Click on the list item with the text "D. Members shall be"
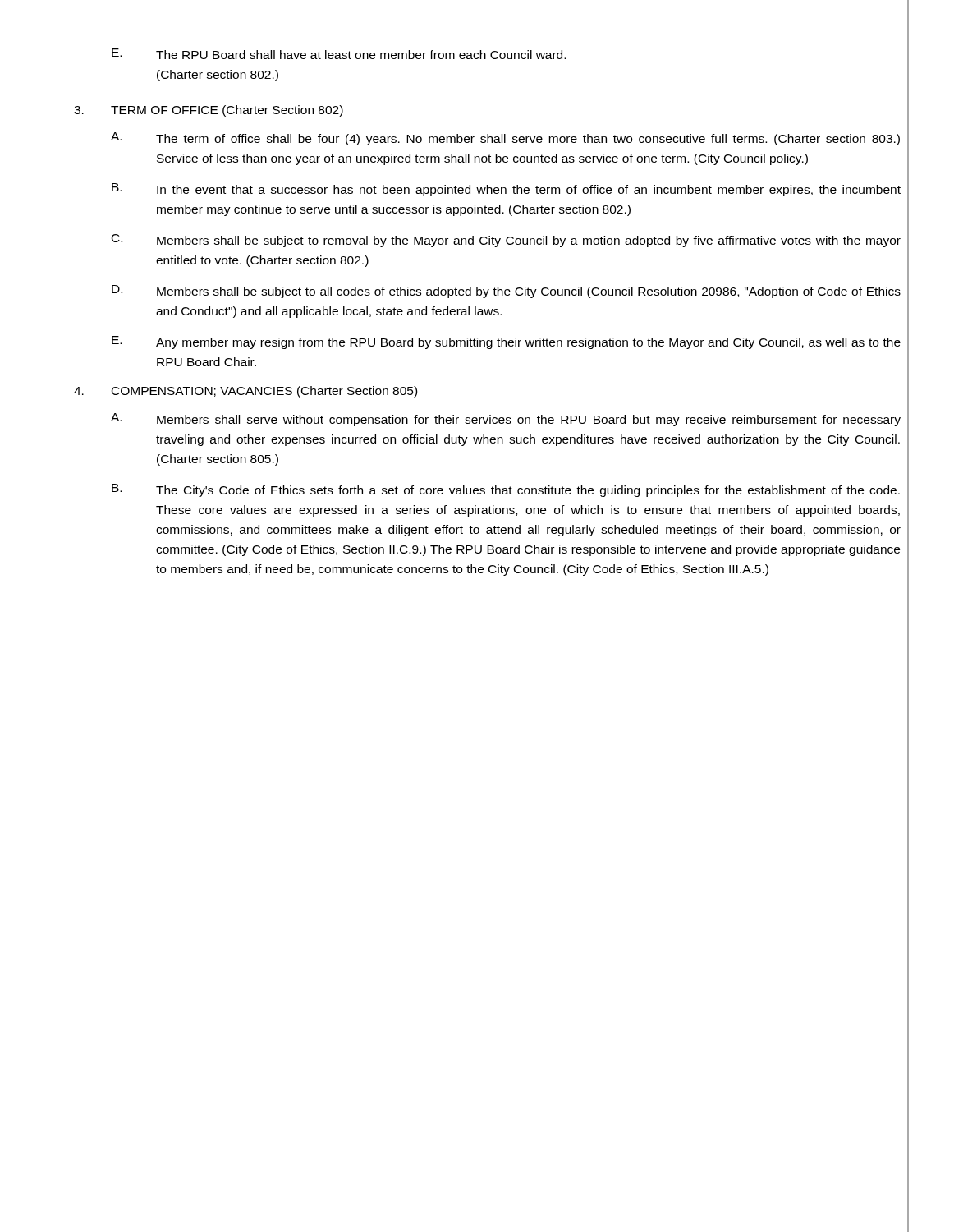Image resolution: width=954 pixels, height=1232 pixels. coord(506,302)
